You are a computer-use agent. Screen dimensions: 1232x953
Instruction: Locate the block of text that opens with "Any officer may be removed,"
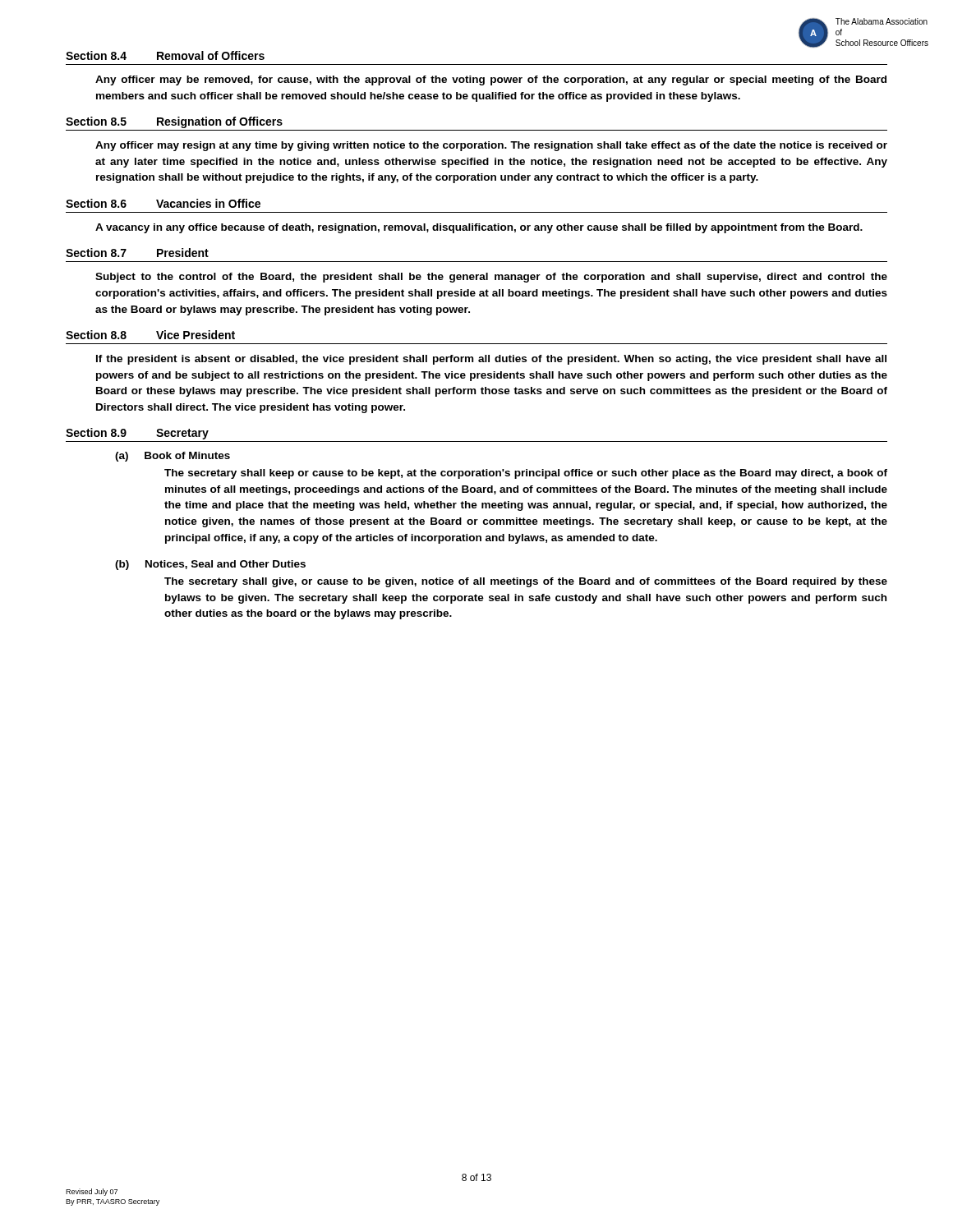coord(491,88)
